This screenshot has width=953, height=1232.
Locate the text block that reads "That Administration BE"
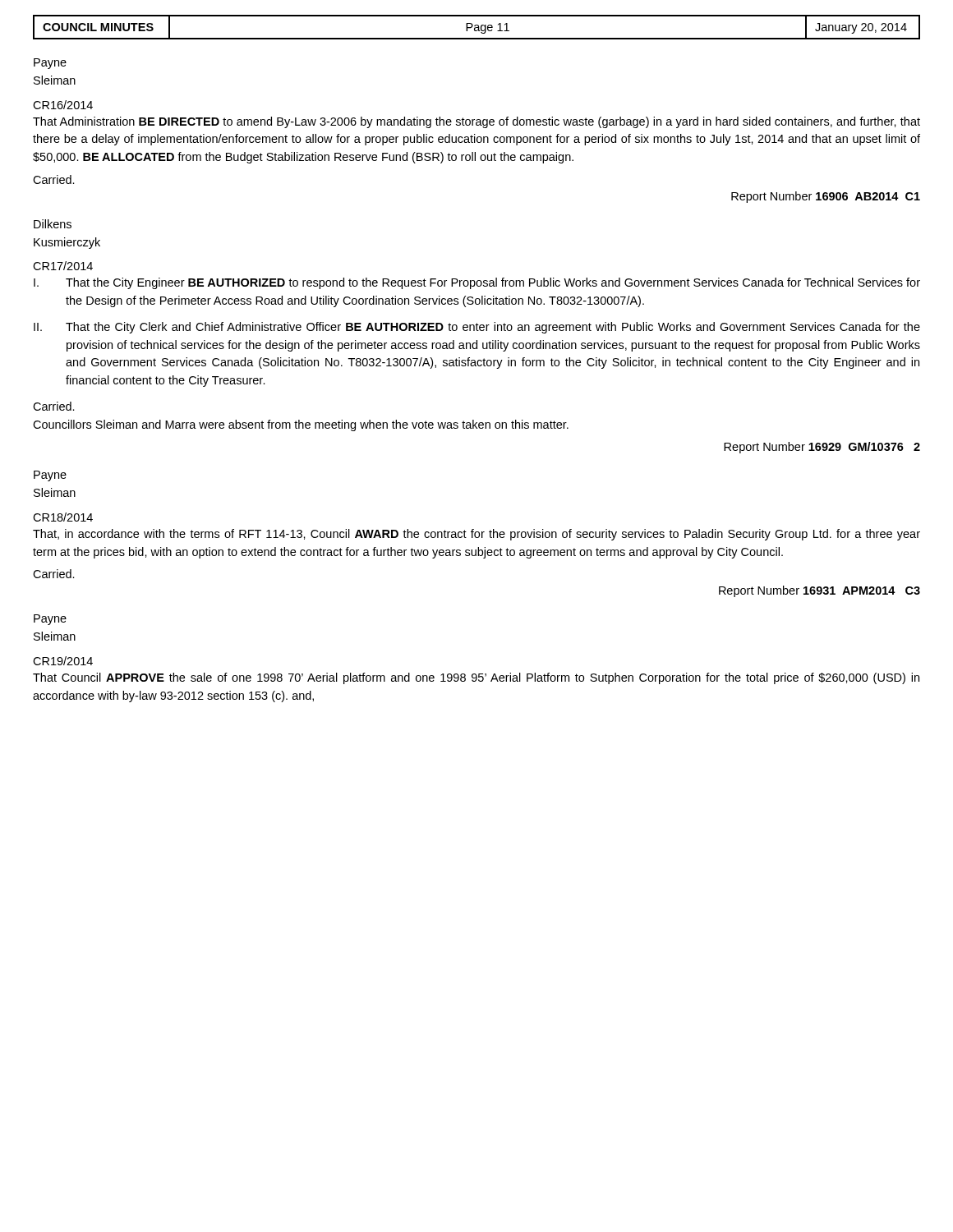(x=476, y=139)
